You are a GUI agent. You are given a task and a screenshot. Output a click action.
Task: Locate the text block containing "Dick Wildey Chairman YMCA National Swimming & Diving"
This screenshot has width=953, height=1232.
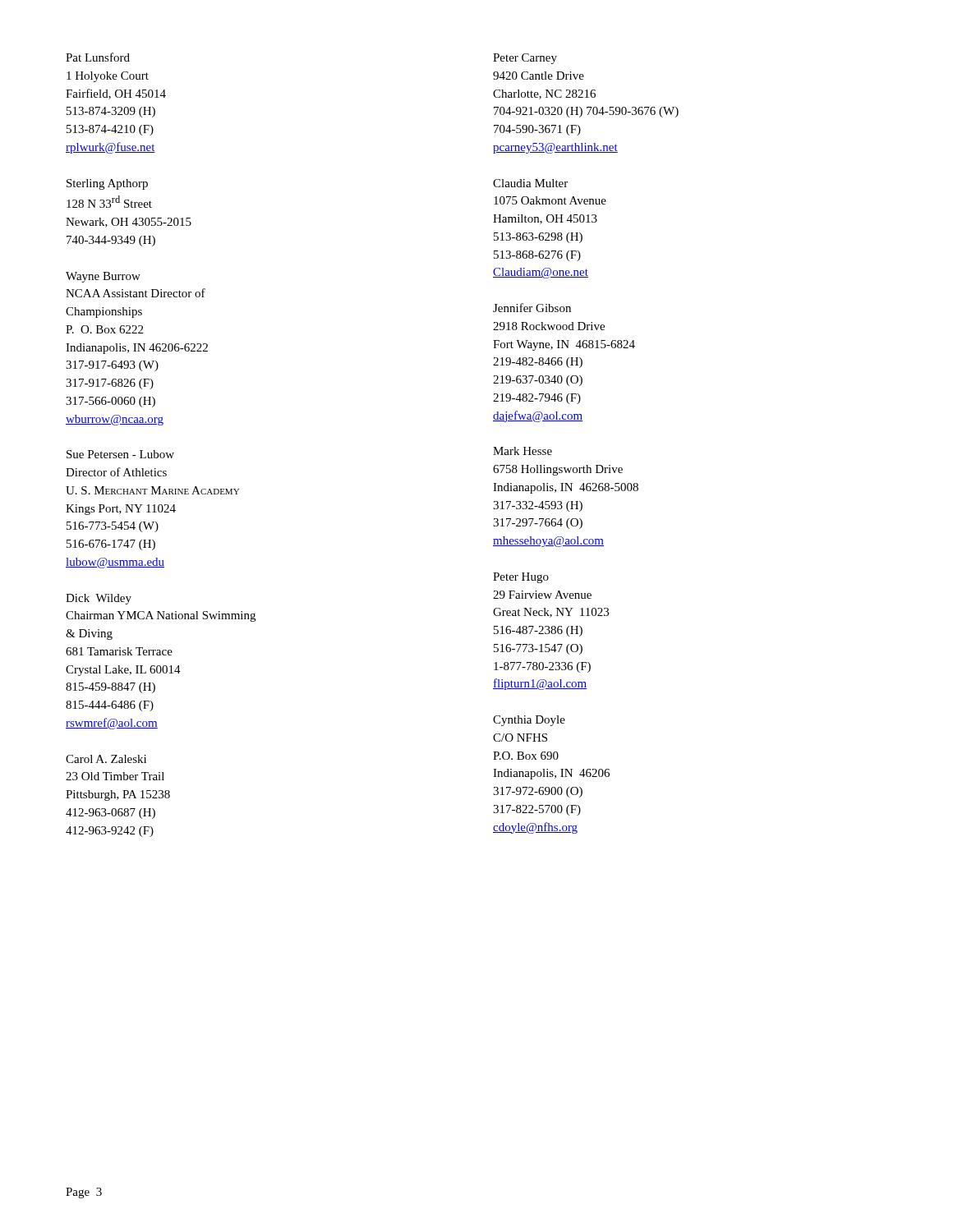coord(161,660)
